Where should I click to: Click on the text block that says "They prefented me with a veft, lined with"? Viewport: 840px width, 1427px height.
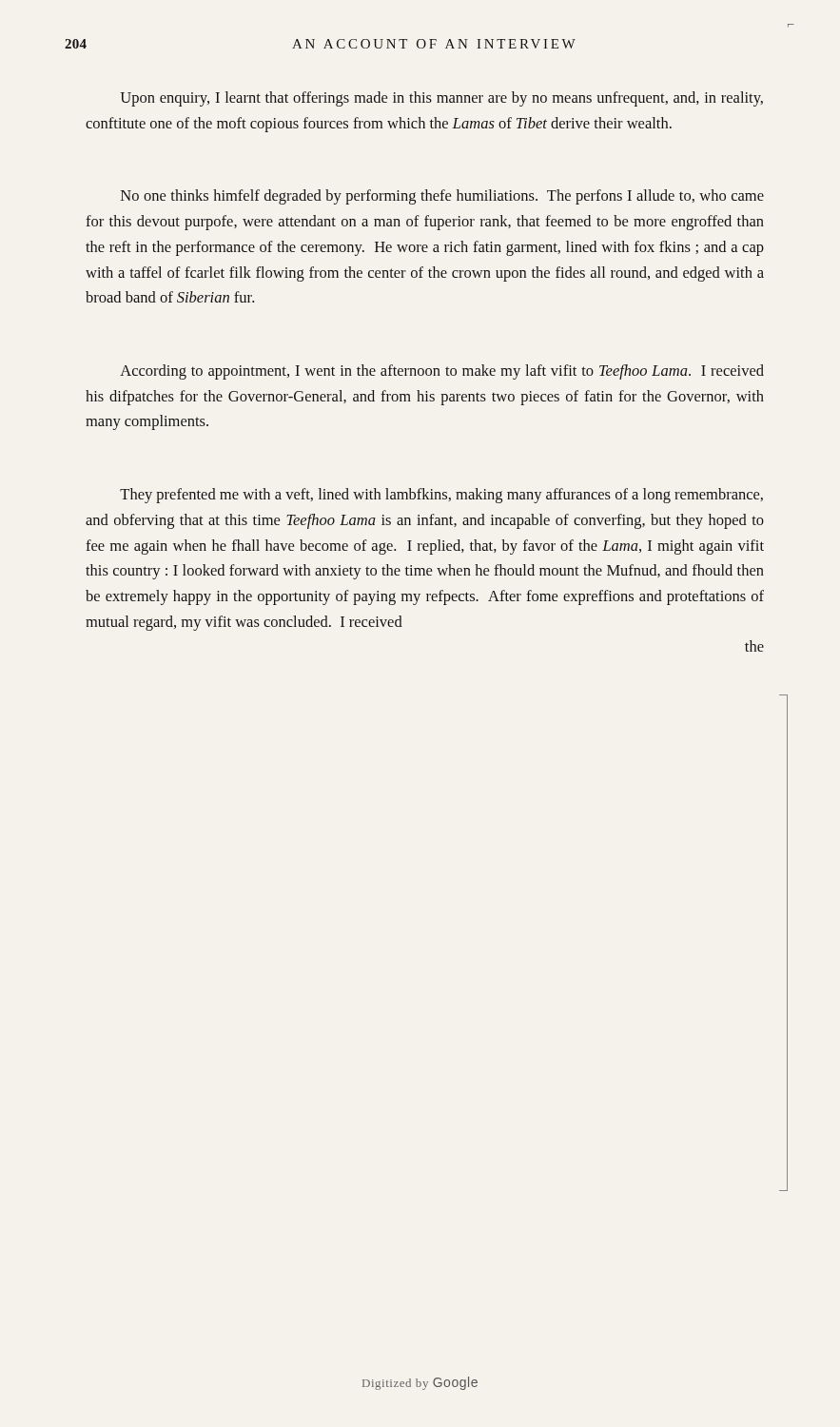pyautogui.click(x=425, y=558)
